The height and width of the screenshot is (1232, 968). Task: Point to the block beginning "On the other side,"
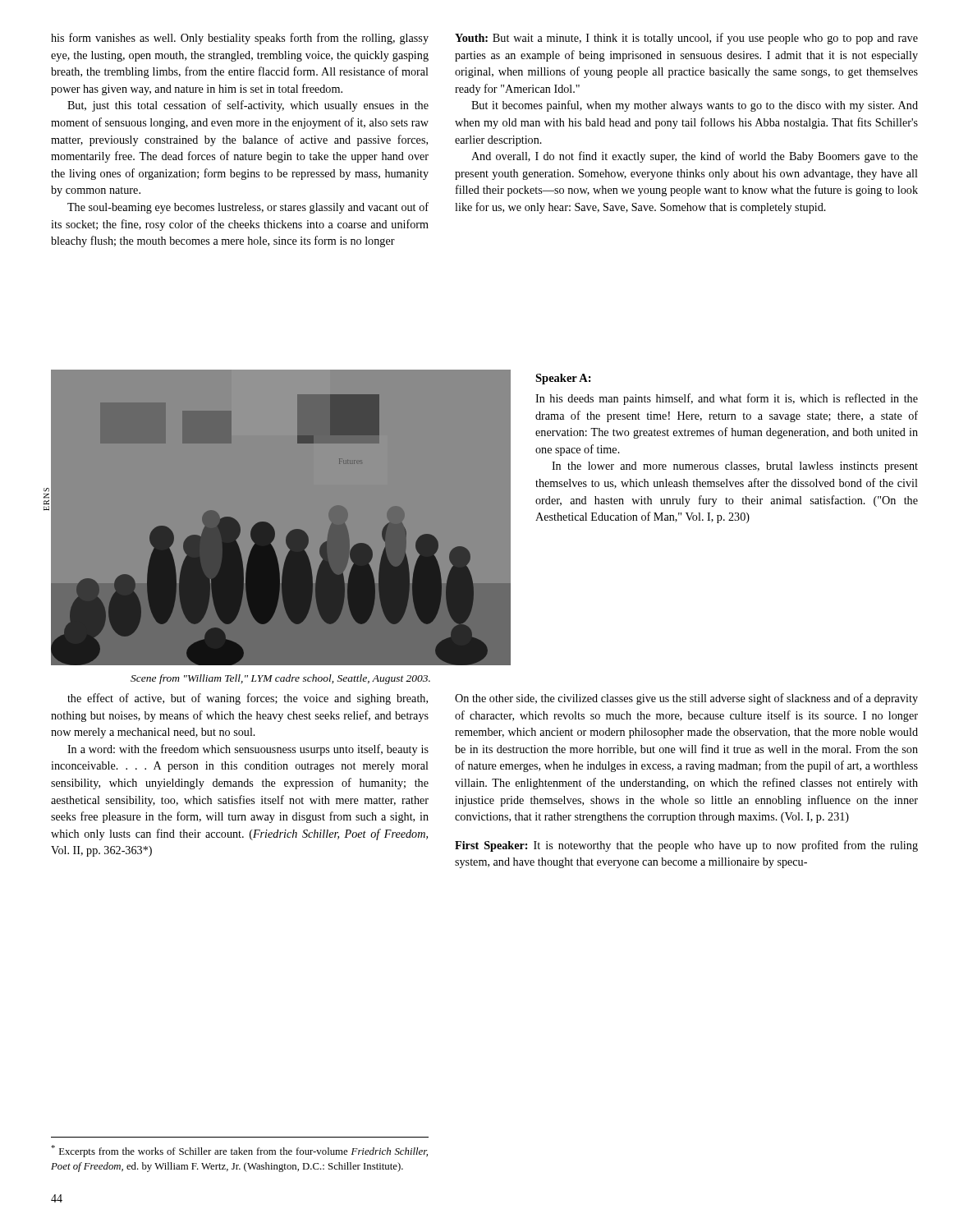[x=686, y=758]
